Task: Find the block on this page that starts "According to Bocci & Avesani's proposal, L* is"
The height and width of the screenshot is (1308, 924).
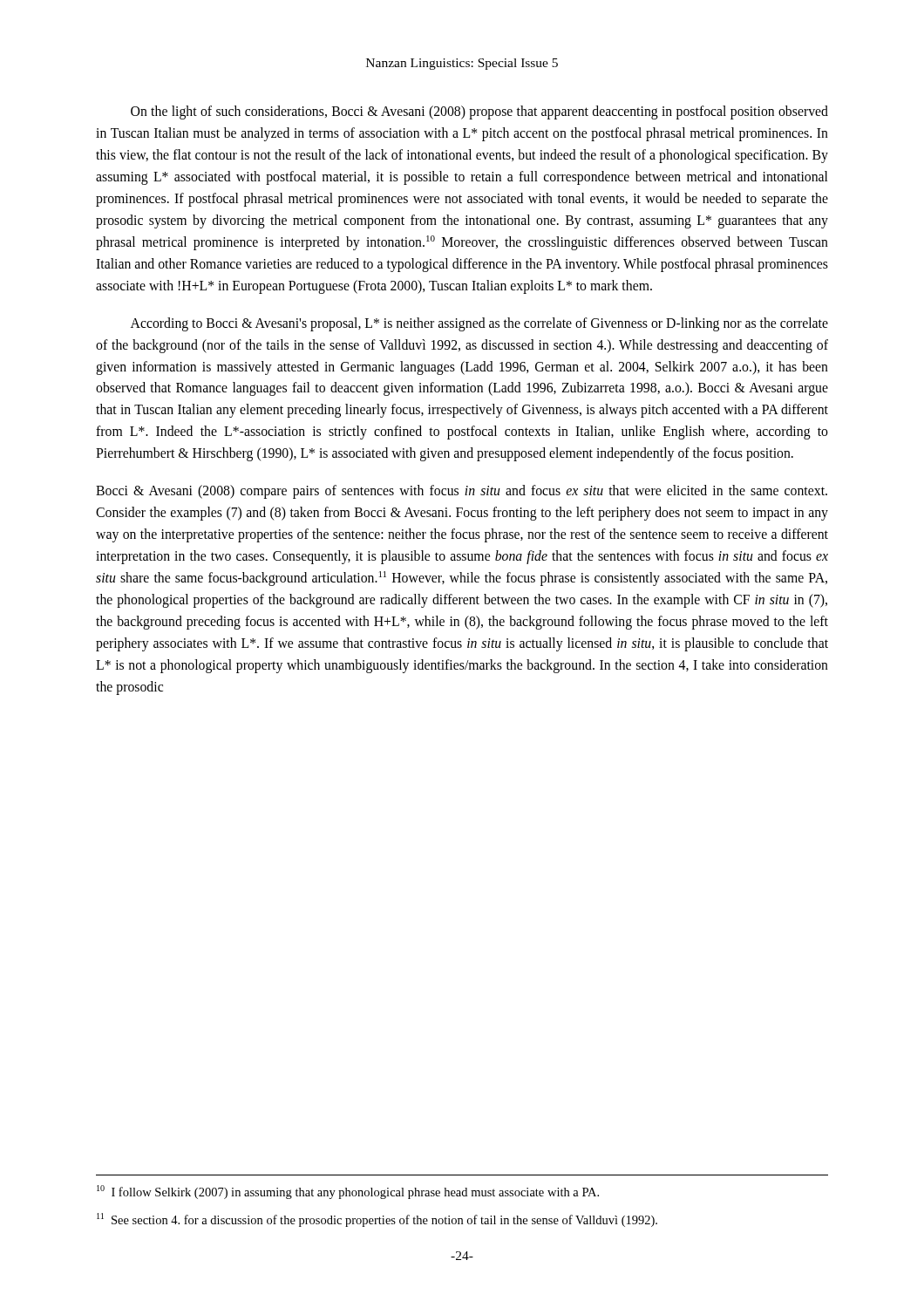Action: tap(462, 388)
